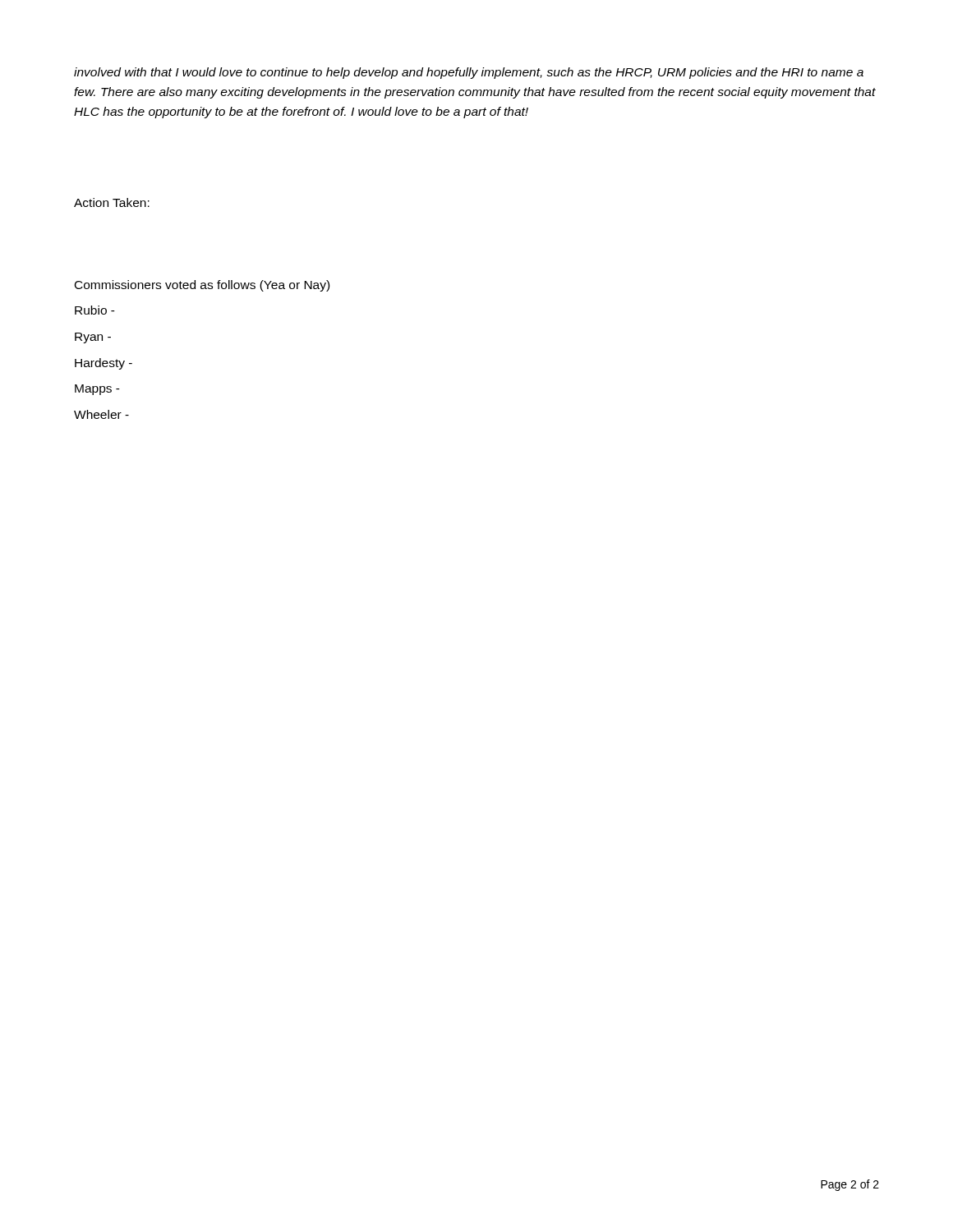Select the passage starting "Hardesty -"
The width and height of the screenshot is (953, 1232).
pos(104,364)
